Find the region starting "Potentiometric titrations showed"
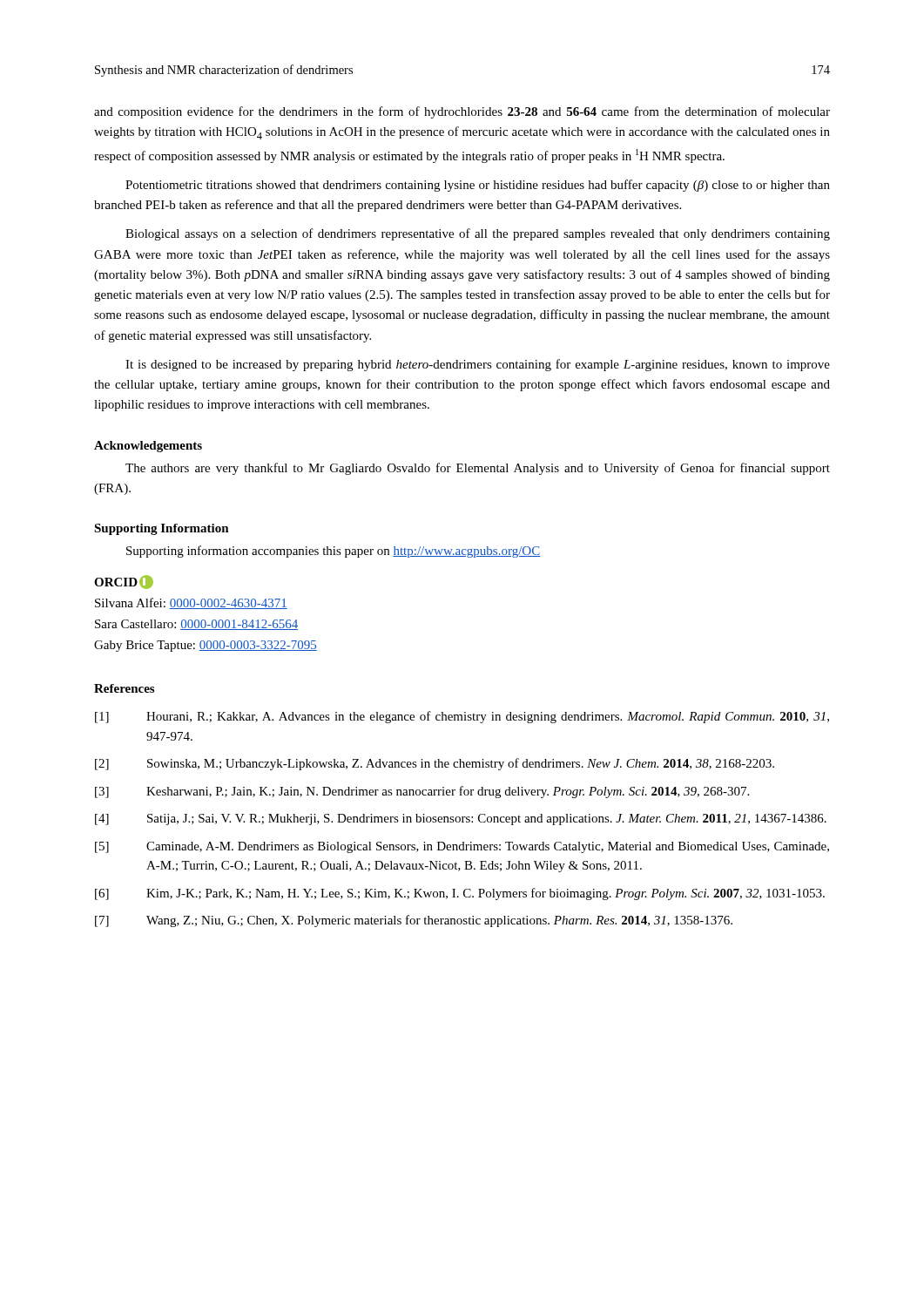This screenshot has width=924, height=1307. (462, 195)
